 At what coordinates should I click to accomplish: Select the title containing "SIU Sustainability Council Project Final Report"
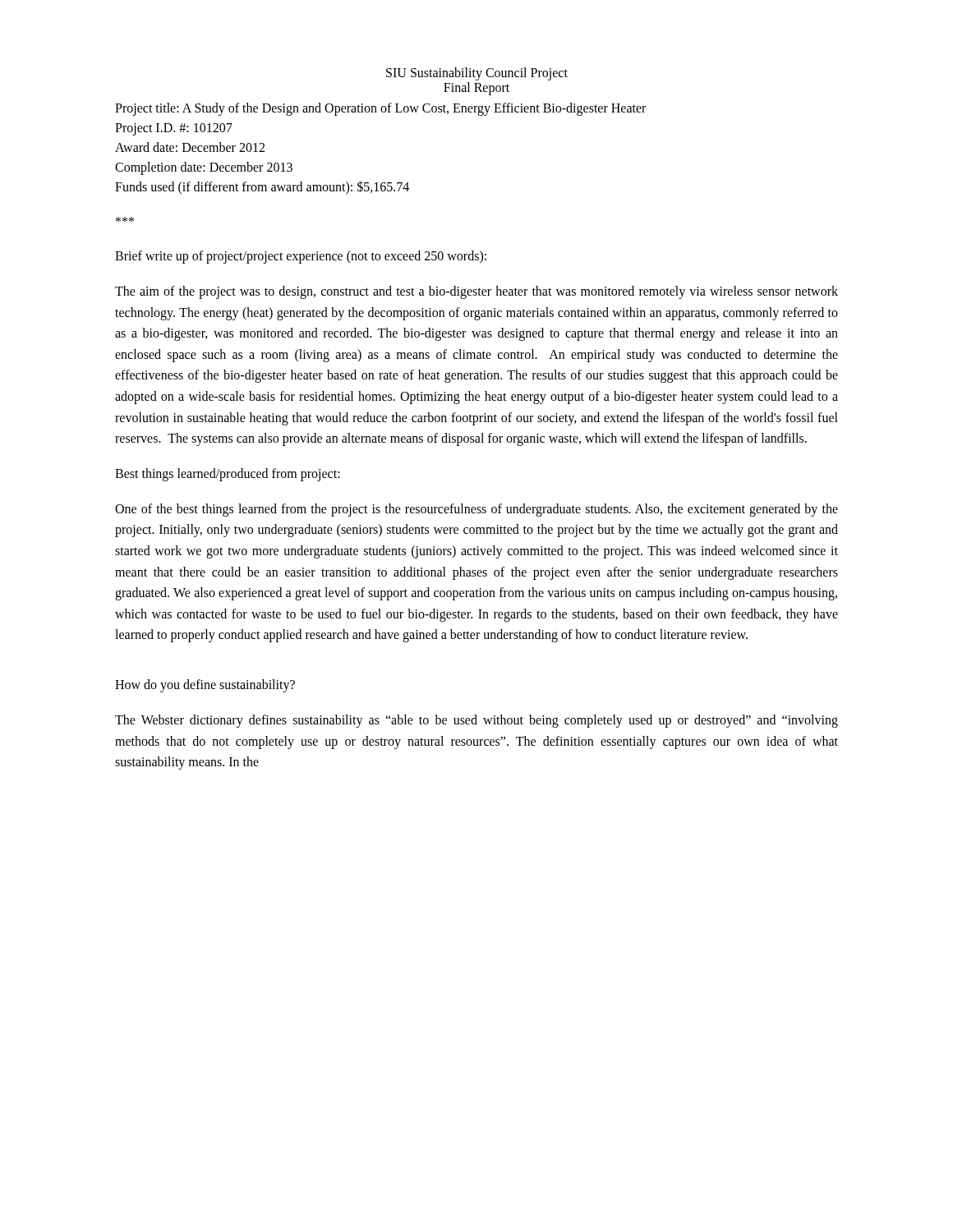coord(476,80)
